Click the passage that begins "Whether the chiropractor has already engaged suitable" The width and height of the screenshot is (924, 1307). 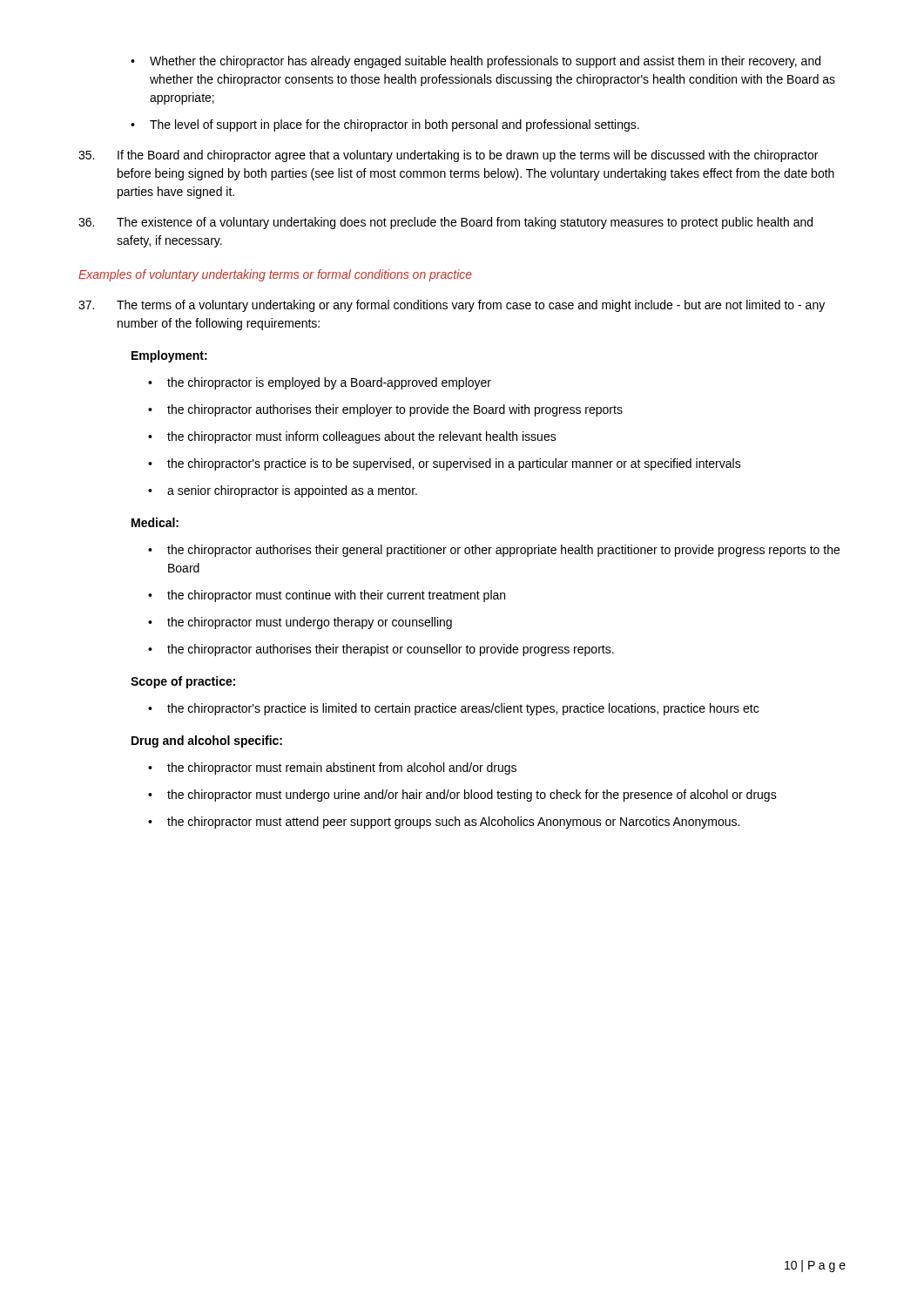(488, 80)
